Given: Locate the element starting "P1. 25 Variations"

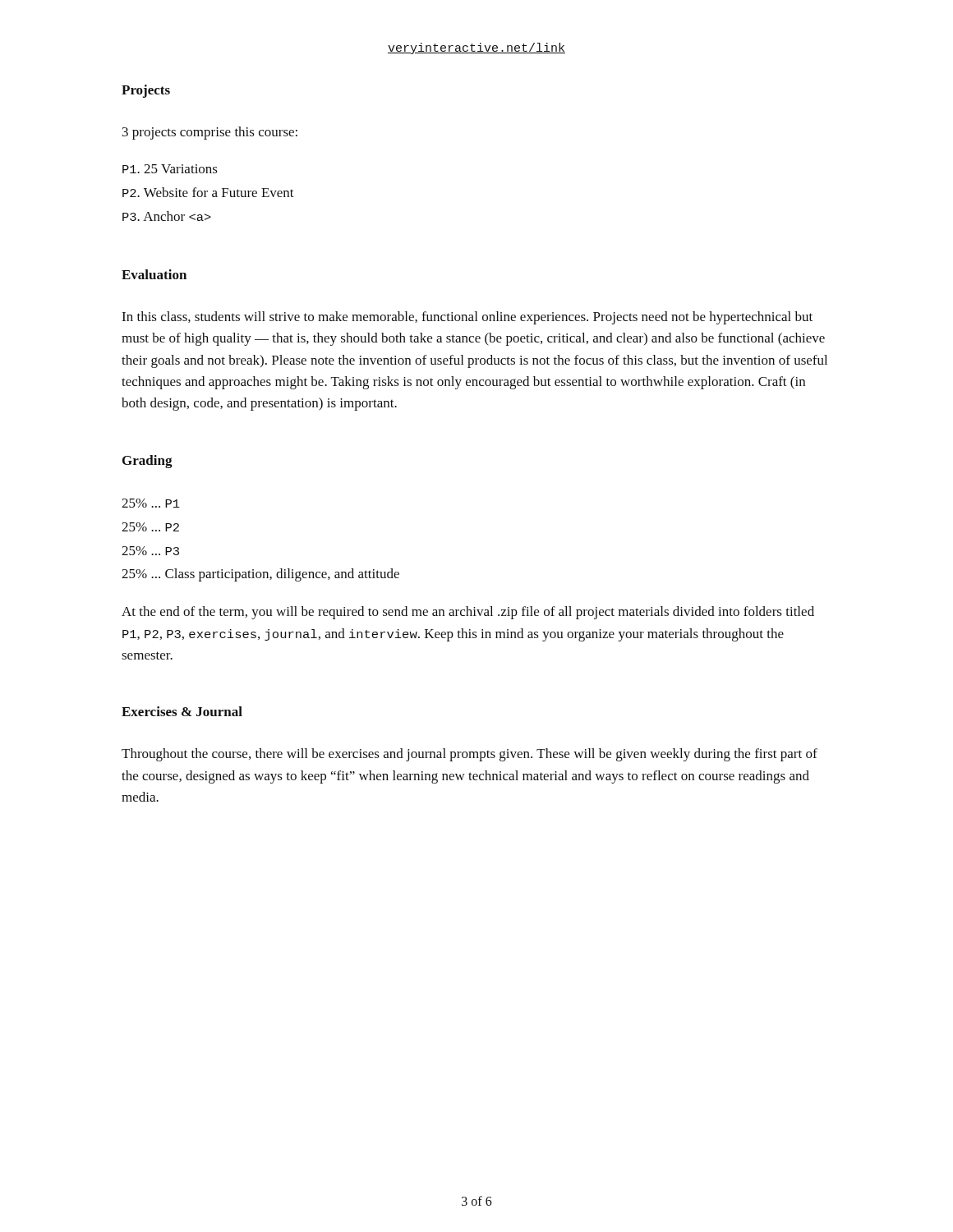Looking at the screenshot, I should coord(170,169).
